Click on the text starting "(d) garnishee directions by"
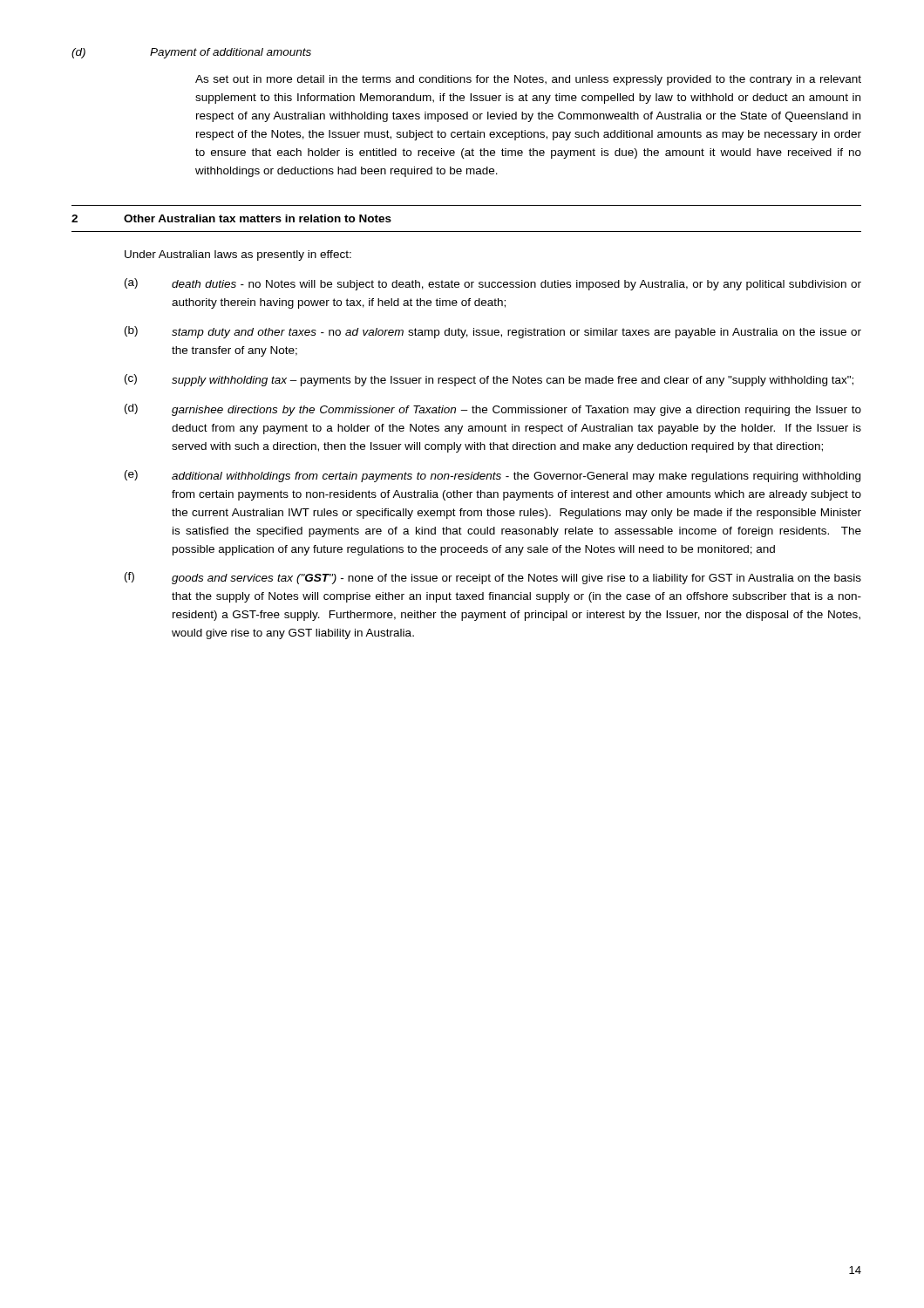The image size is (924, 1308). pyautogui.click(x=493, y=429)
